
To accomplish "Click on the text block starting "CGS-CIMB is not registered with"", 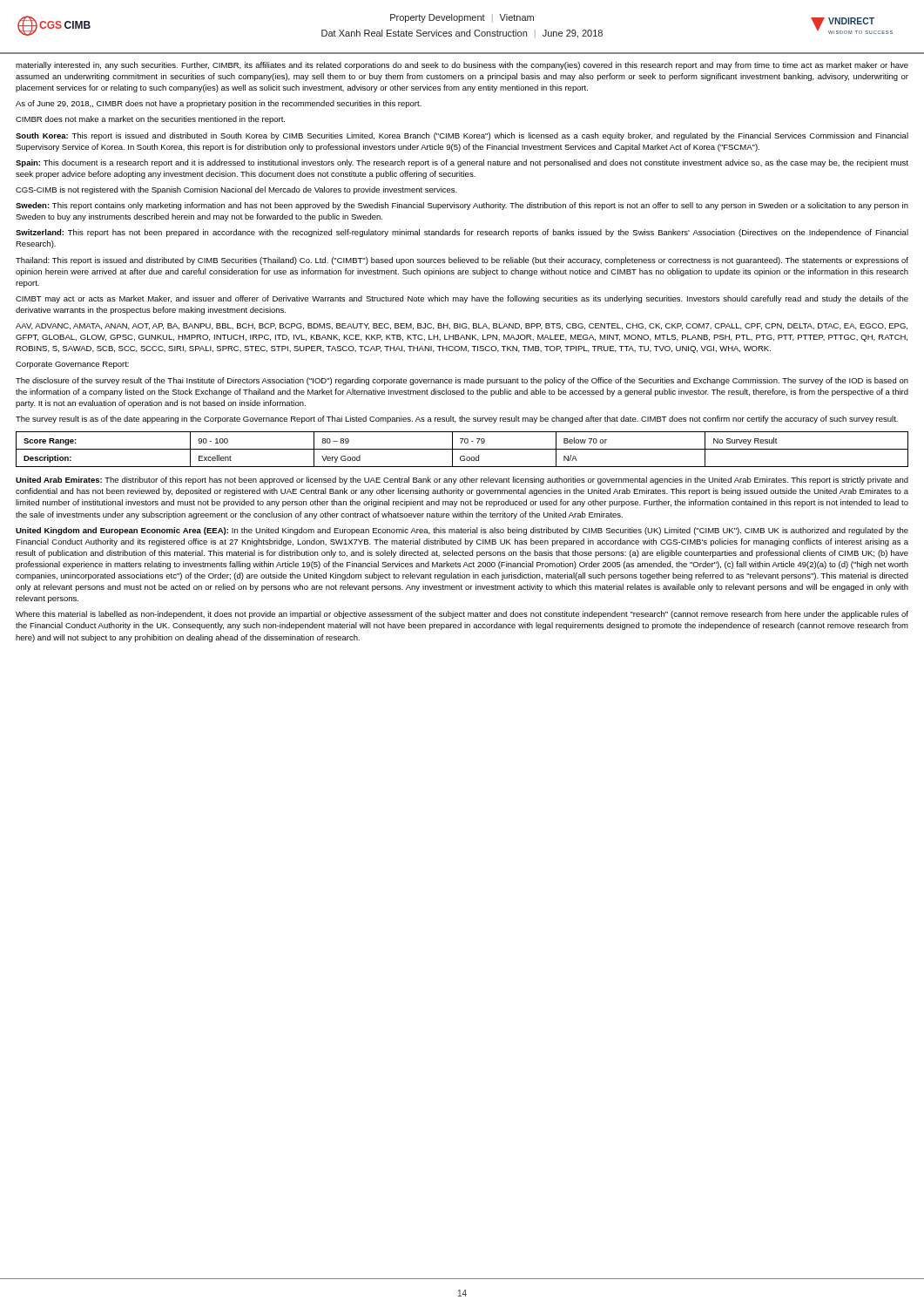I will pos(462,190).
